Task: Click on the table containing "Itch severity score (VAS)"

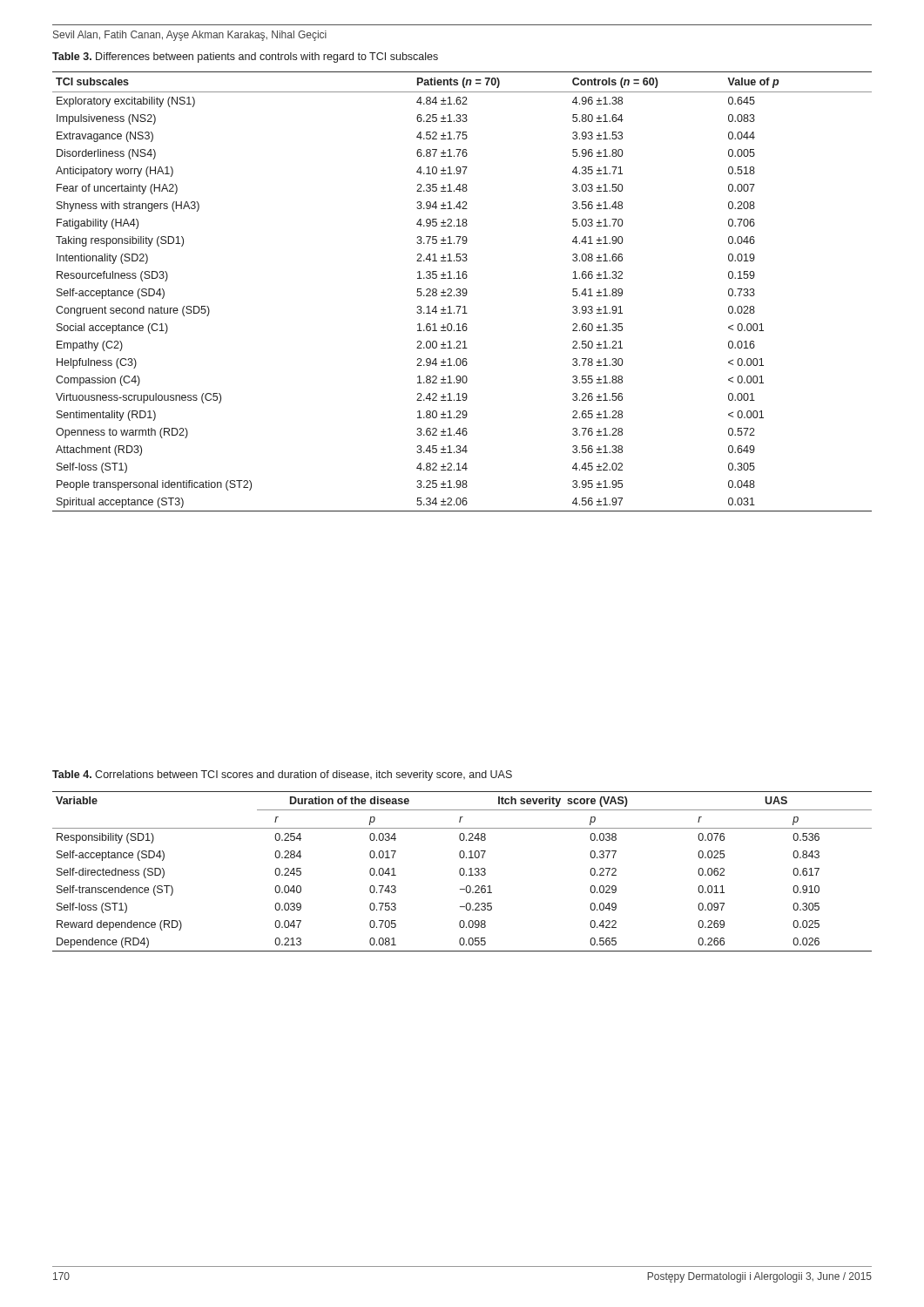Action: pyautogui.click(x=462, y=871)
